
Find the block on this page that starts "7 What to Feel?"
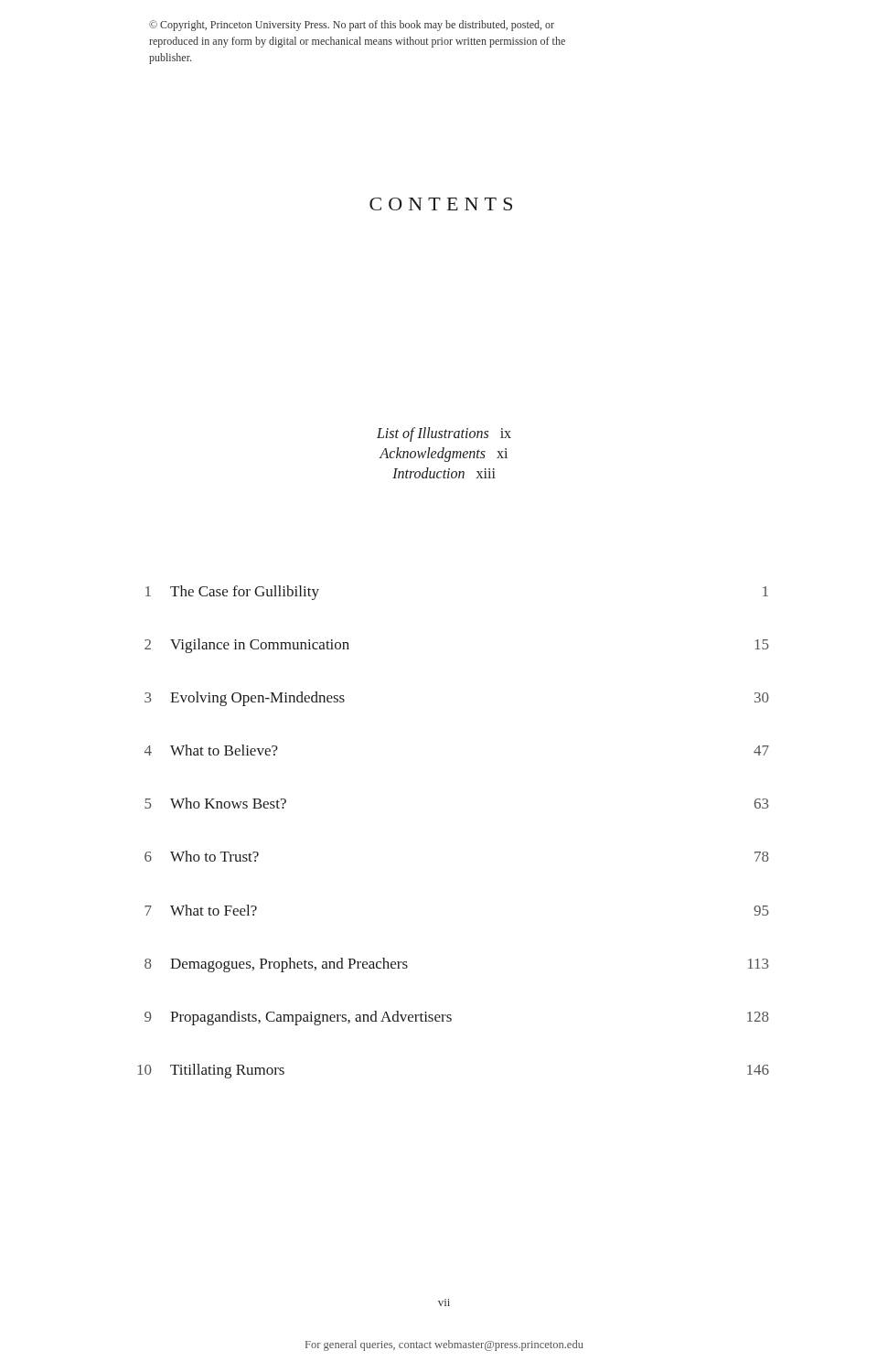[x=214, y=910]
